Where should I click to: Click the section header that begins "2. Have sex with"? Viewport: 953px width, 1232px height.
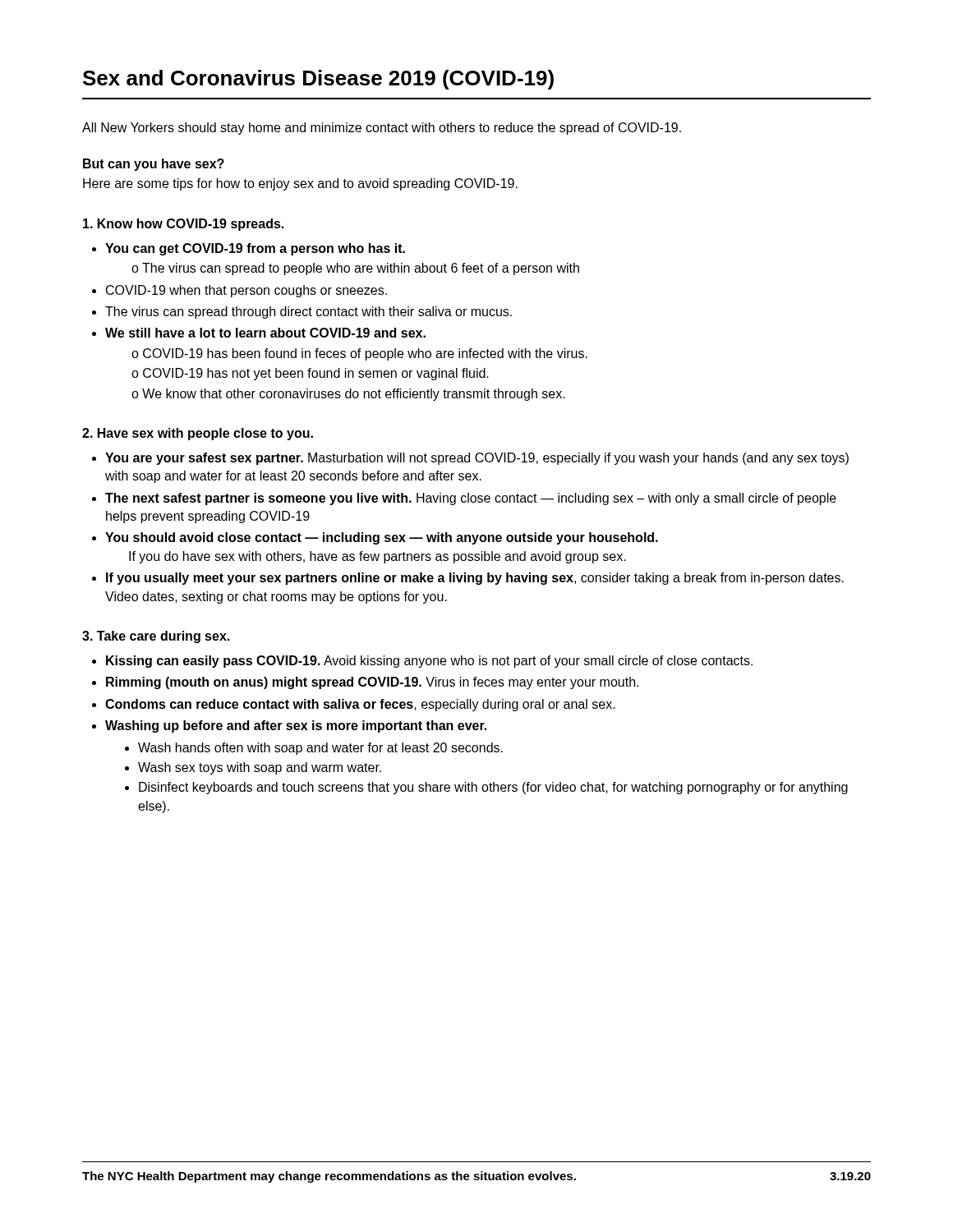[198, 434]
